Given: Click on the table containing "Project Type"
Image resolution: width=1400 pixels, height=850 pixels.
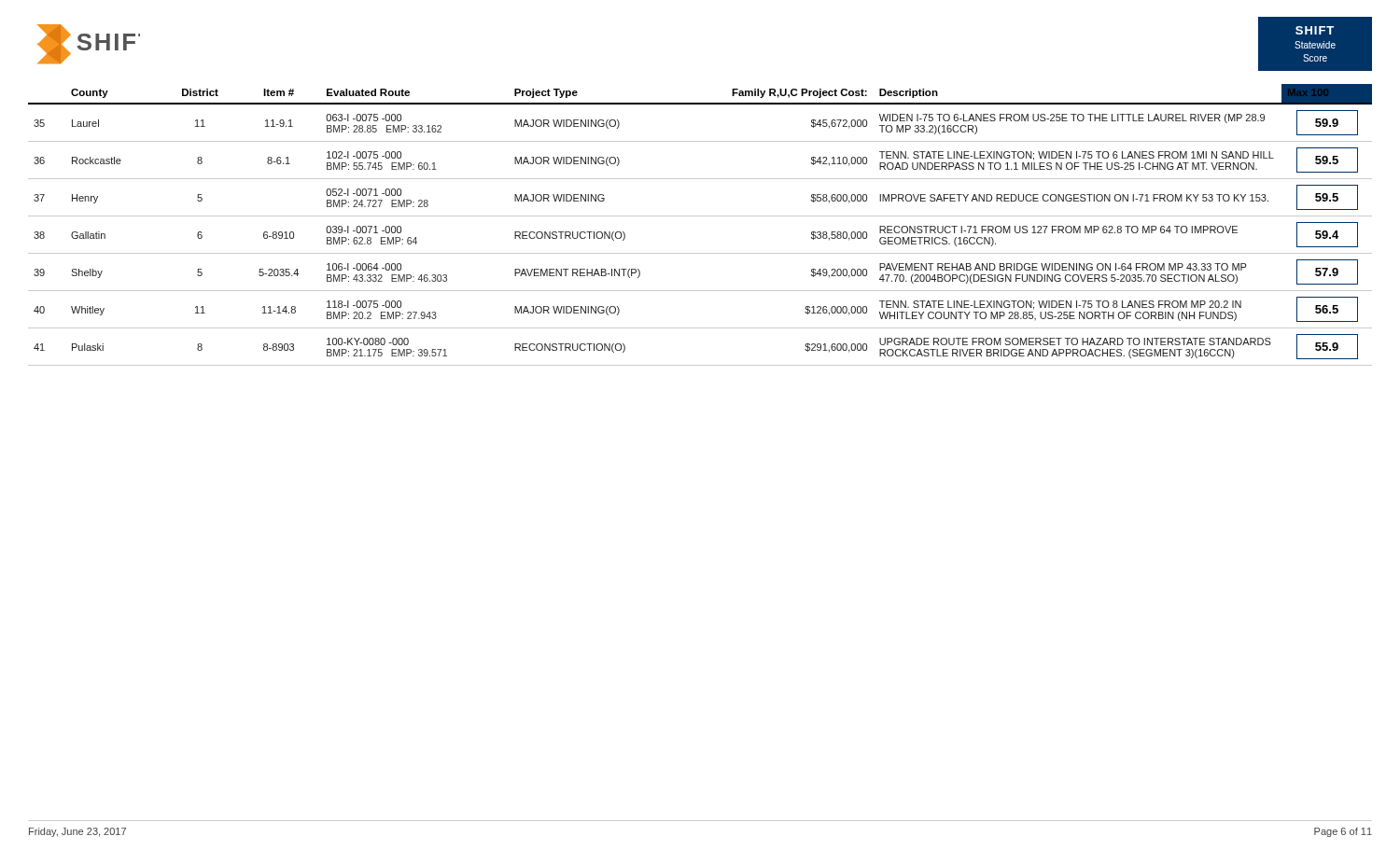Looking at the screenshot, I should [700, 225].
